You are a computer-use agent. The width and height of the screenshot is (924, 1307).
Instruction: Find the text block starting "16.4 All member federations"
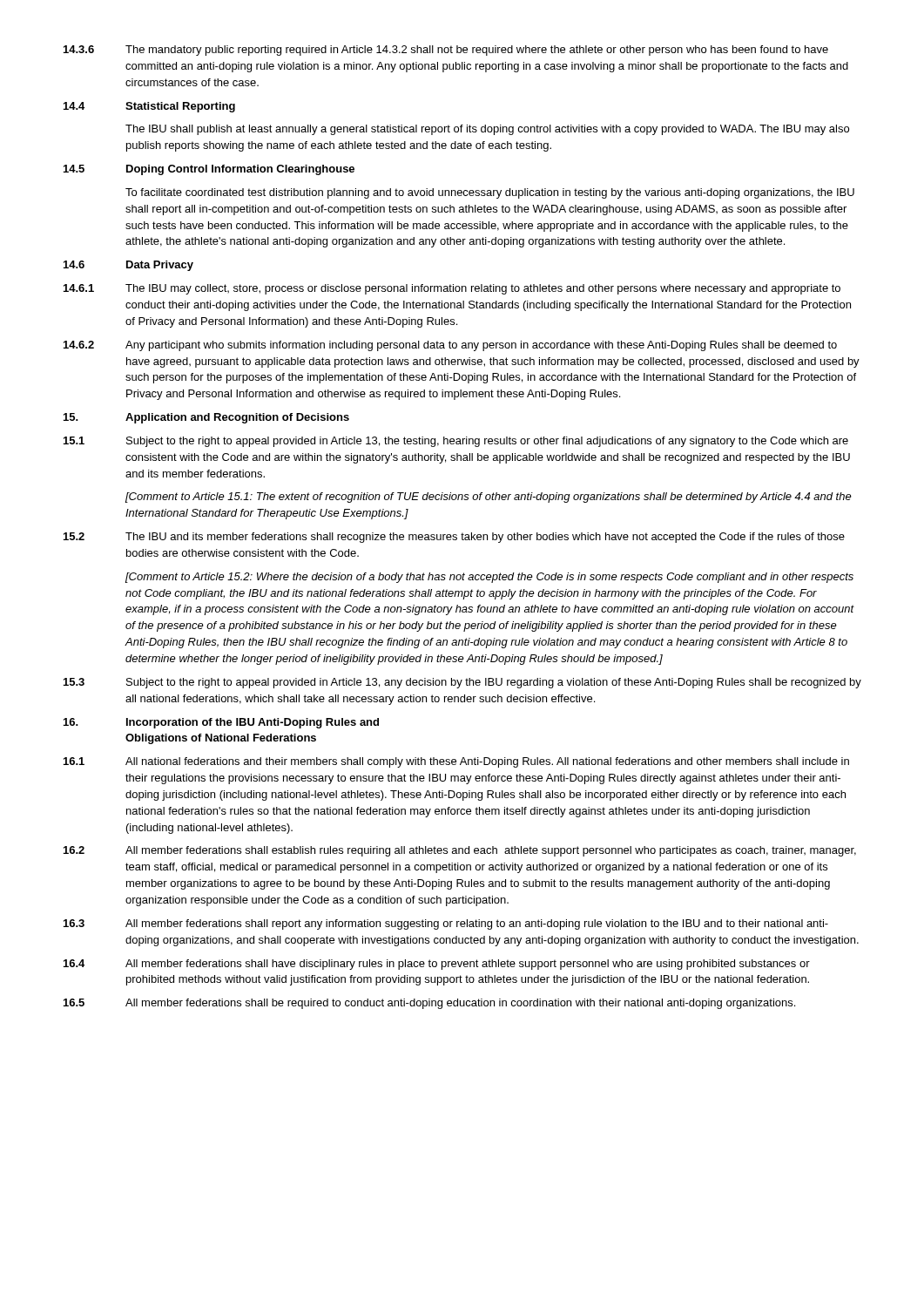pyautogui.click(x=462, y=972)
